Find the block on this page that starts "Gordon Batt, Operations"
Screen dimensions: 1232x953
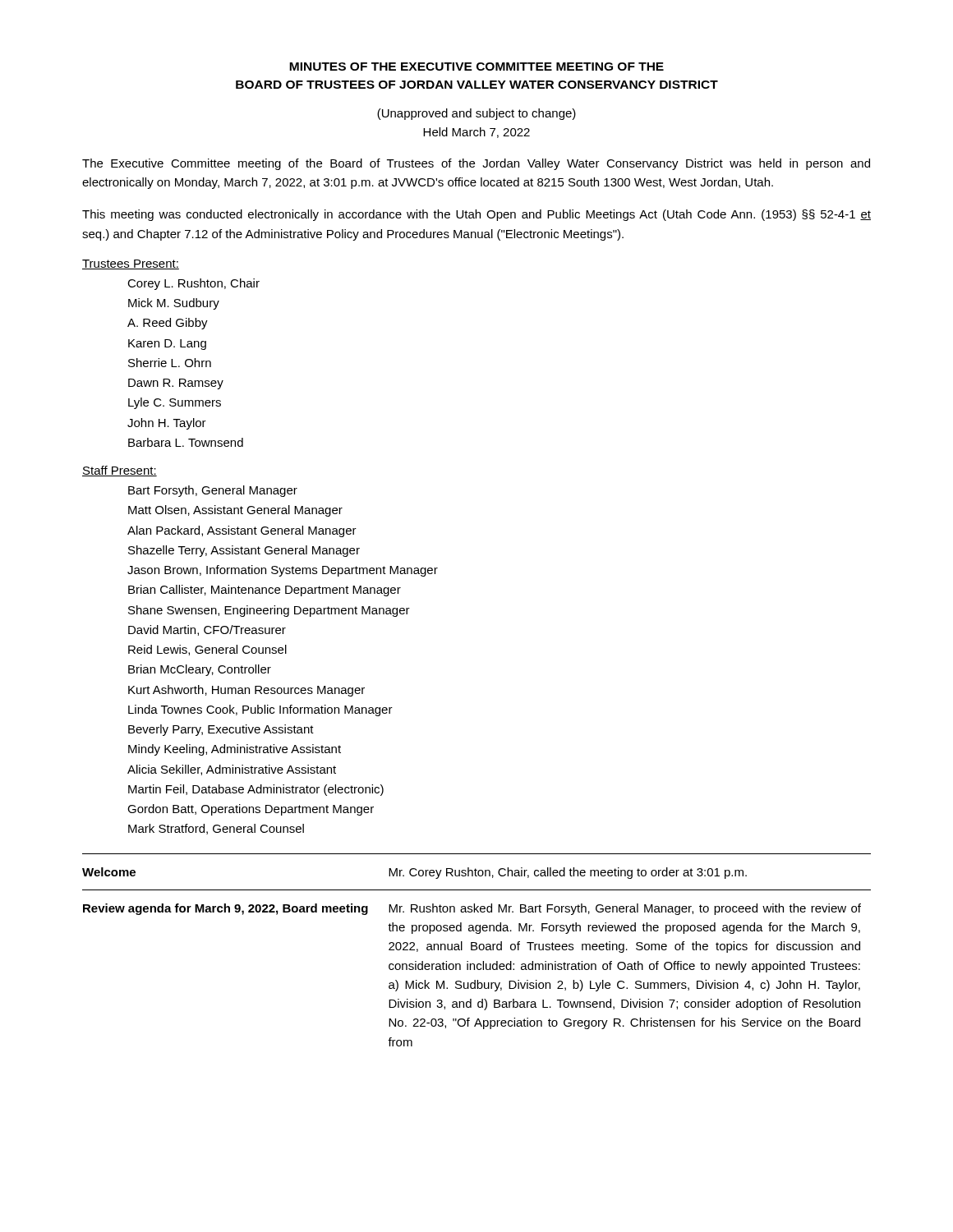[251, 809]
